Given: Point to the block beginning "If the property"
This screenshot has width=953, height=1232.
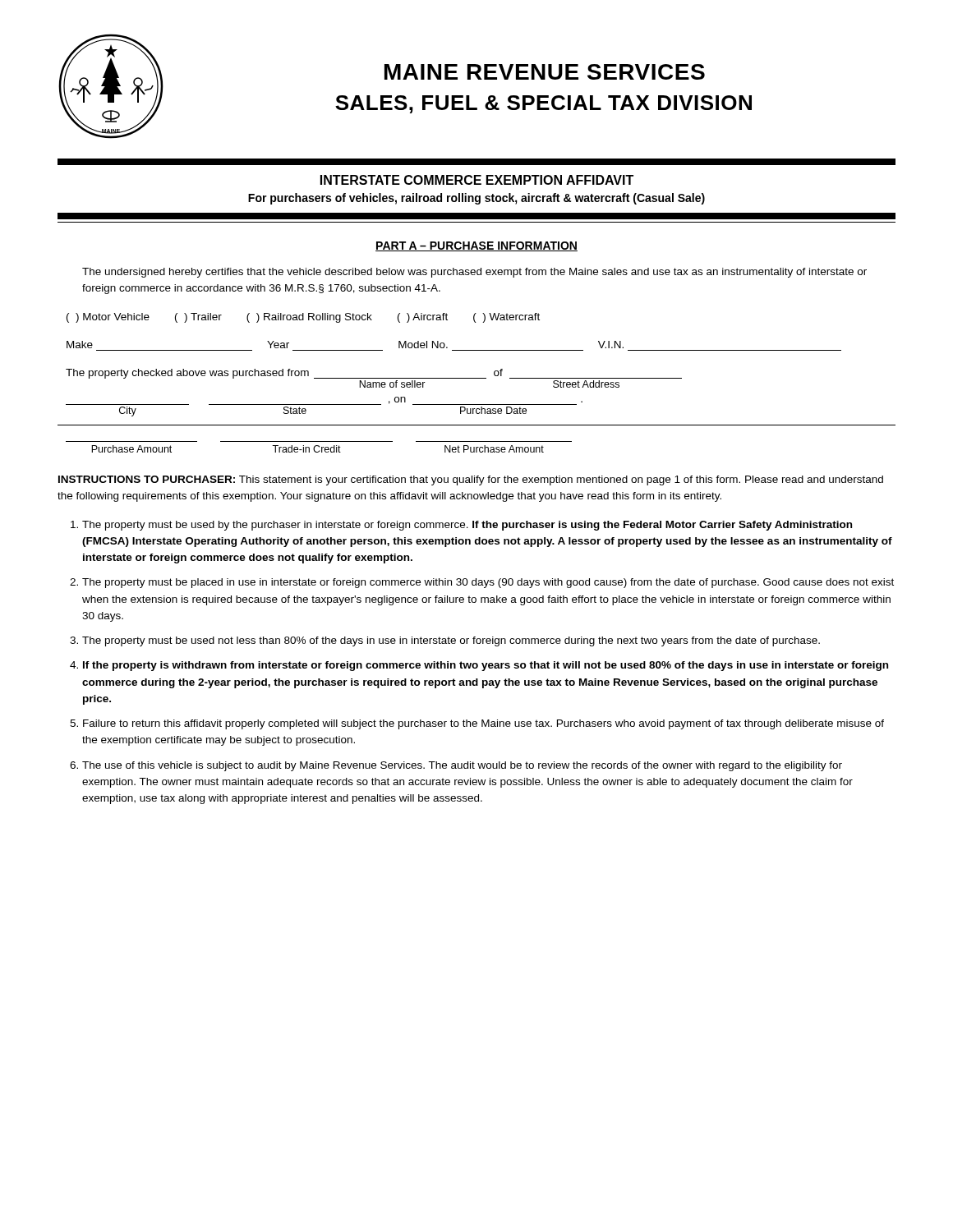Looking at the screenshot, I should pyautogui.click(x=486, y=682).
